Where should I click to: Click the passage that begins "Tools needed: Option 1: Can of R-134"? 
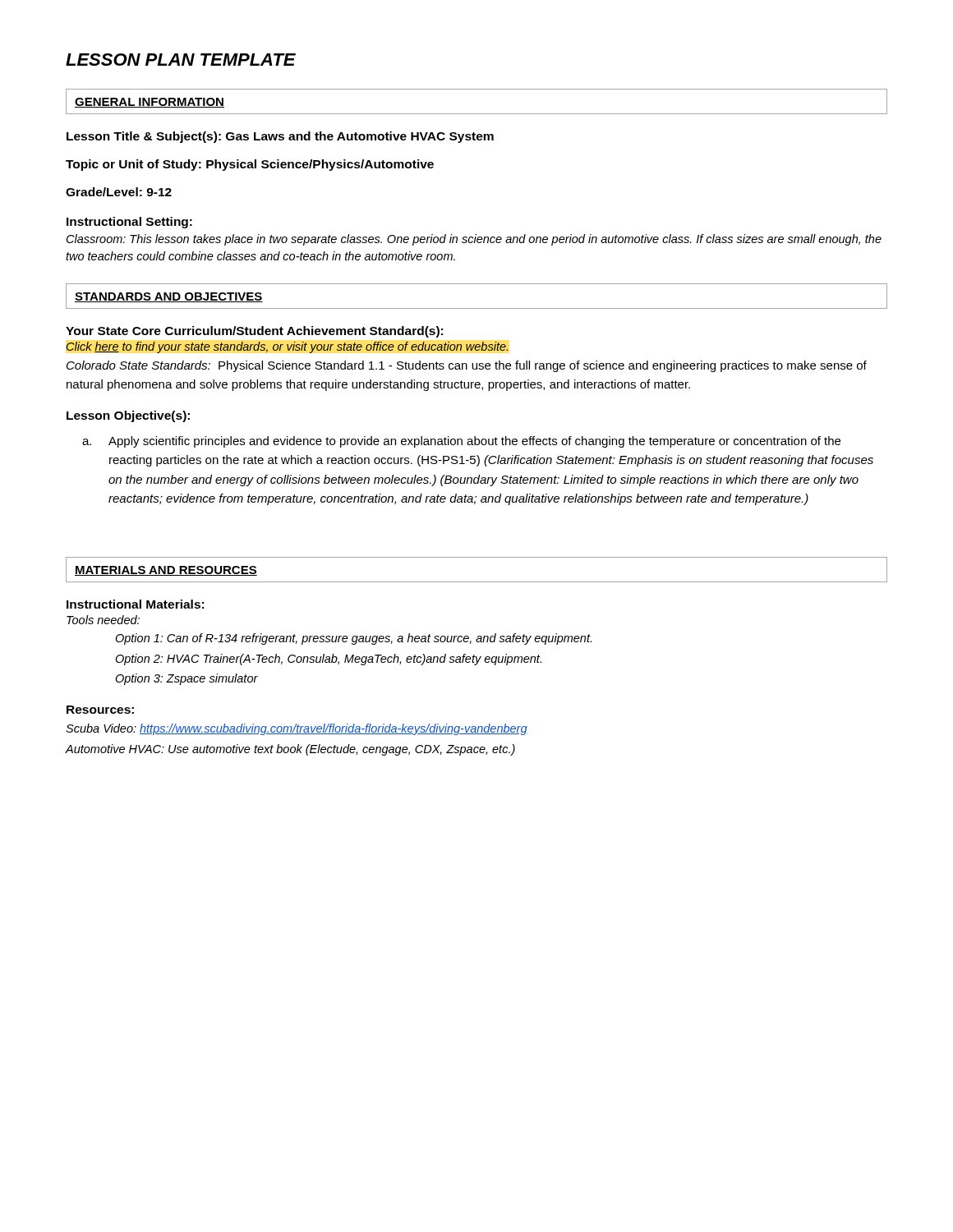tap(476, 651)
